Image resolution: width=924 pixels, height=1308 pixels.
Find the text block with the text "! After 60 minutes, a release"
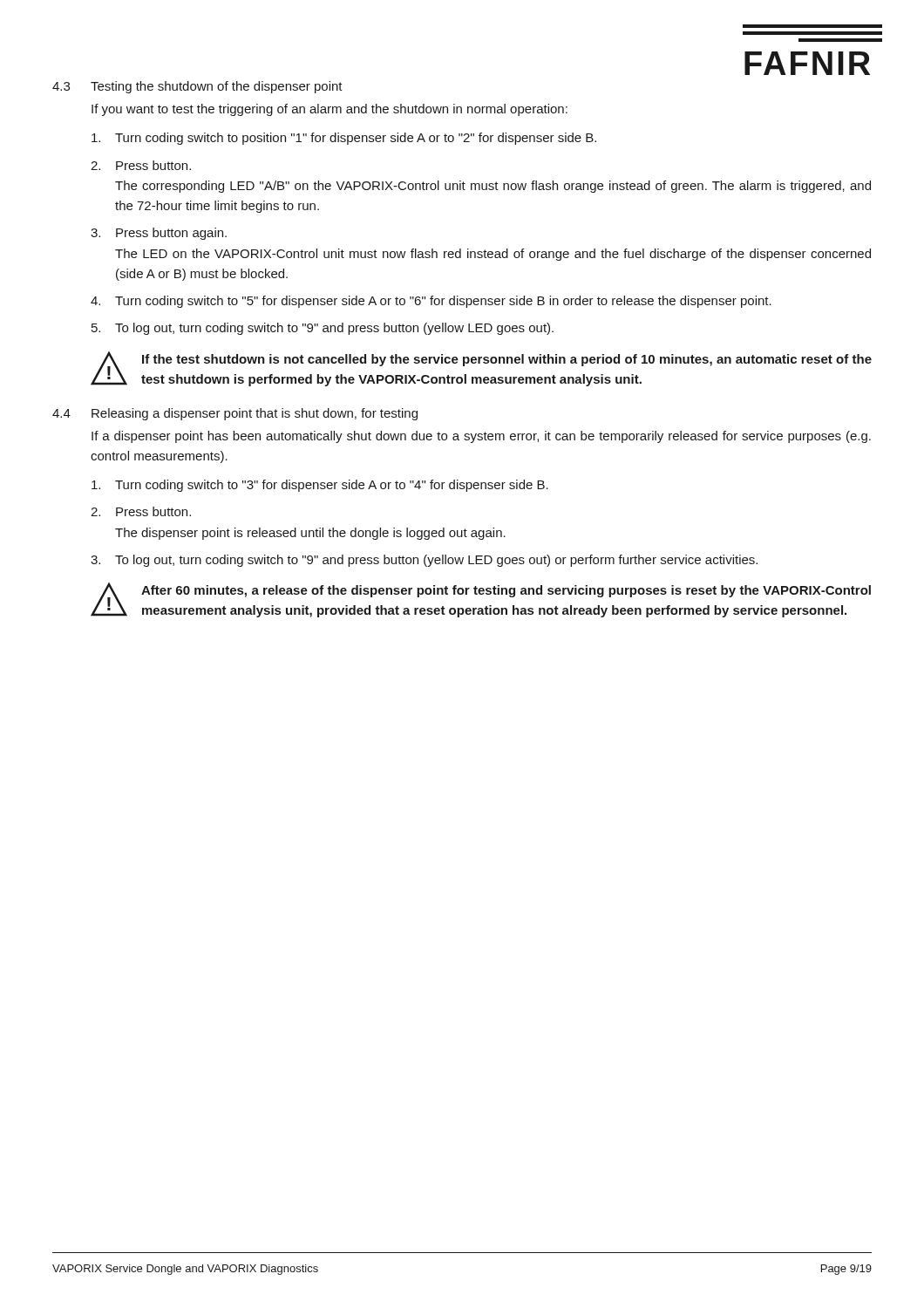(x=481, y=600)
